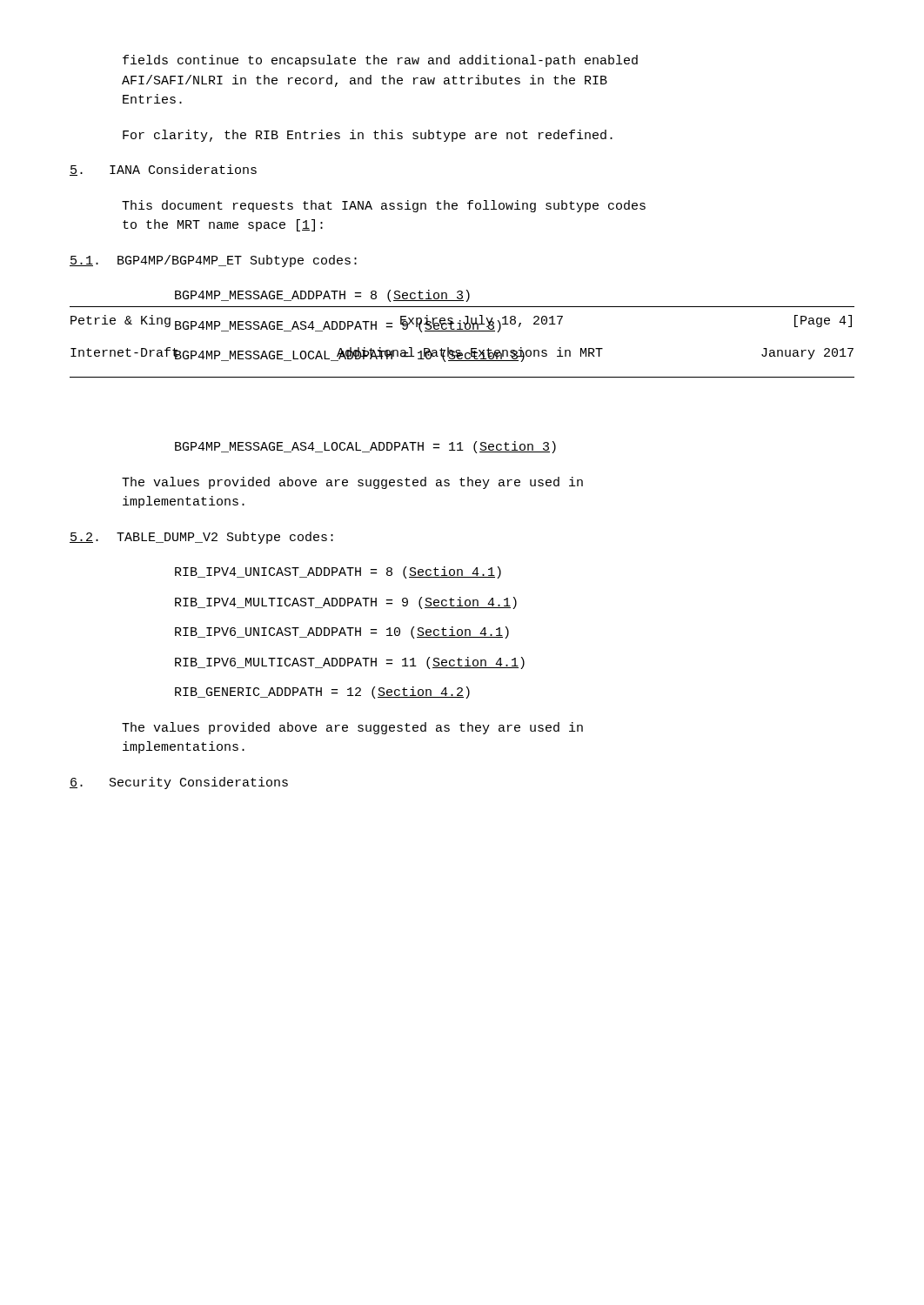Locate the text "5.1. BGP4MP/BGP4MP_ET Subtype codes:"
The height and width of the screenshot is (1305, 924).
[215, 261]
